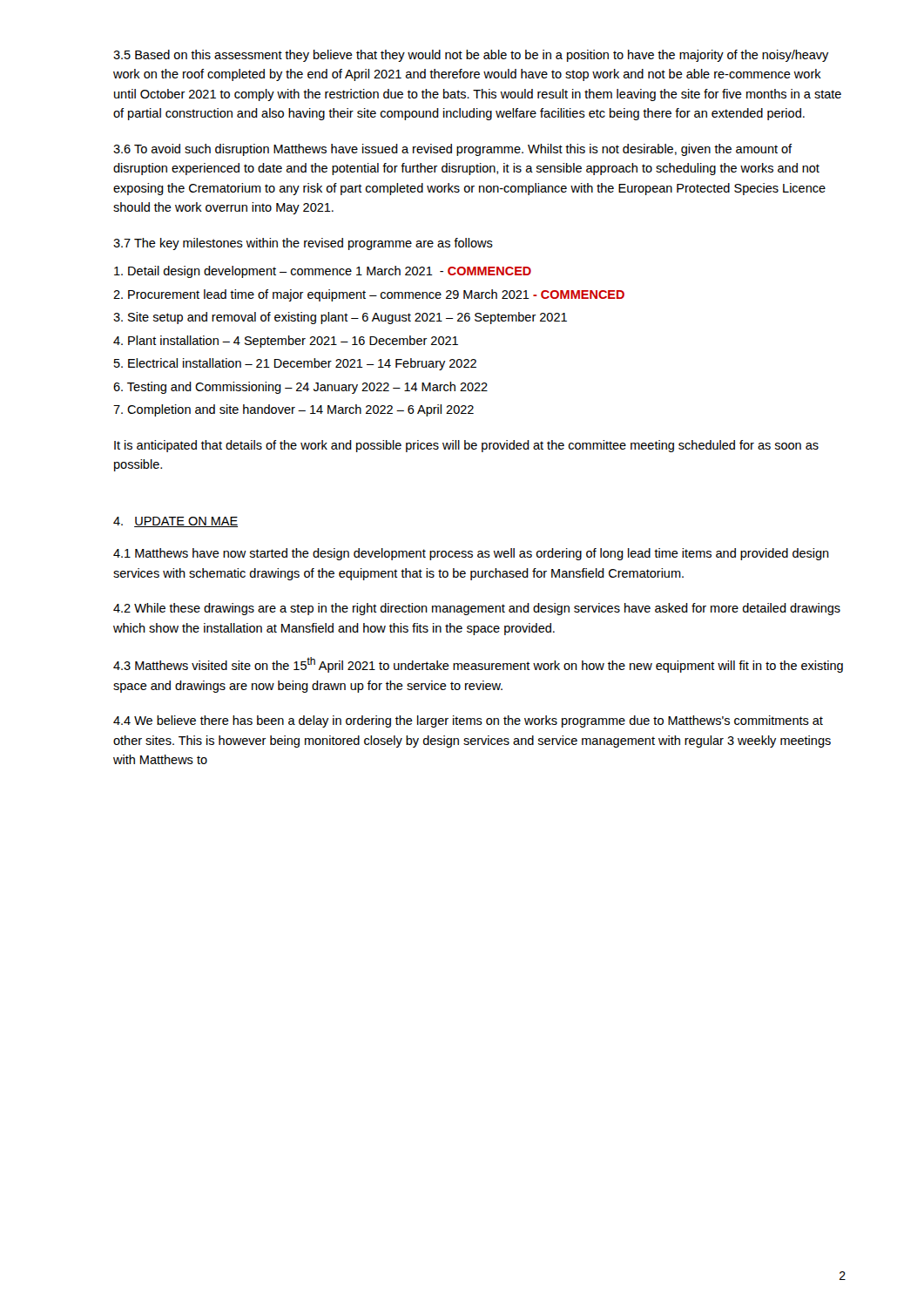Find the text block containing "It is anticipated that details of the"
This screenshot has width=924, height=1307.
(x=466, y=455)
